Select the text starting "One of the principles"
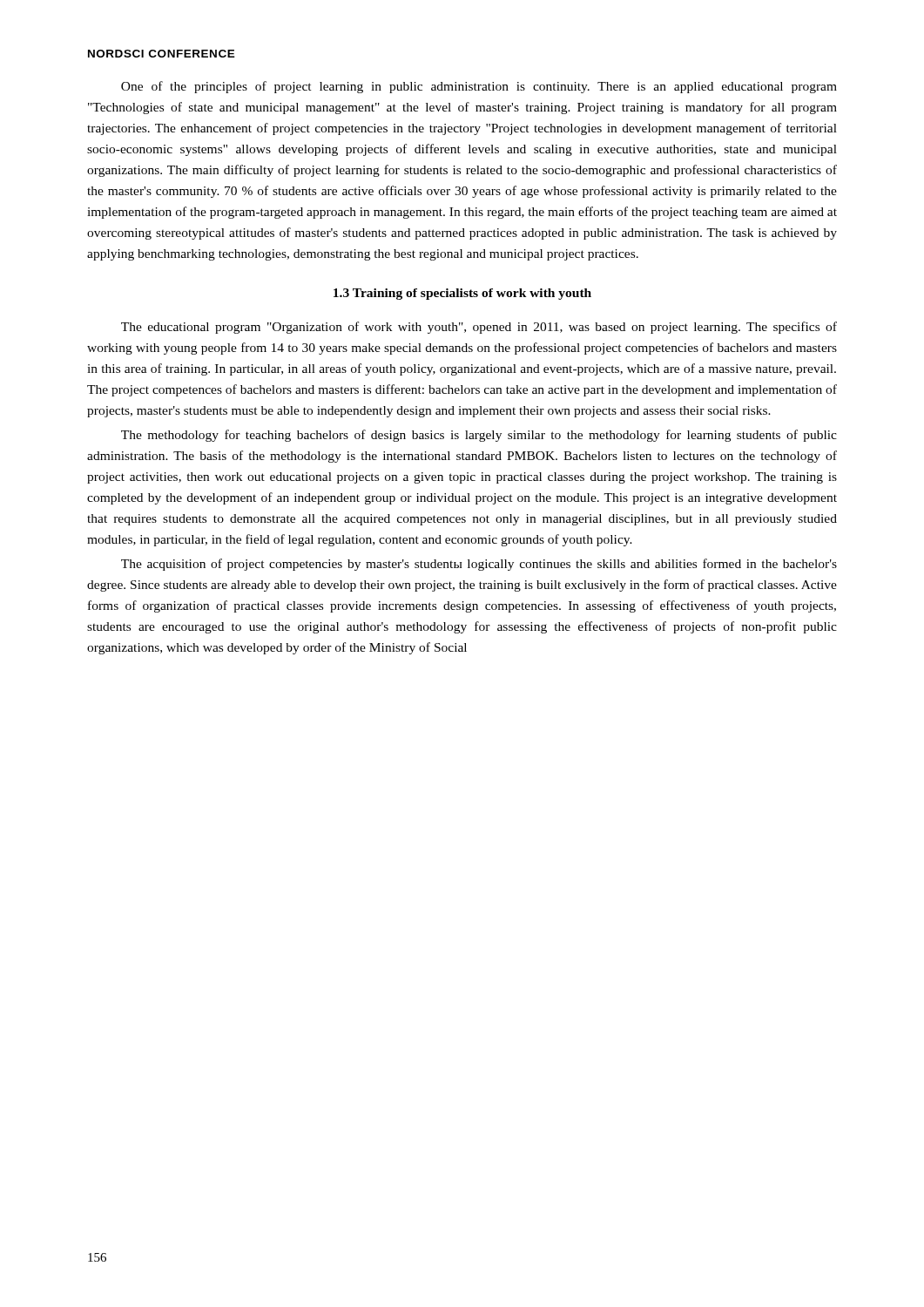924x1307 pixels. click(x=462, y=170)
